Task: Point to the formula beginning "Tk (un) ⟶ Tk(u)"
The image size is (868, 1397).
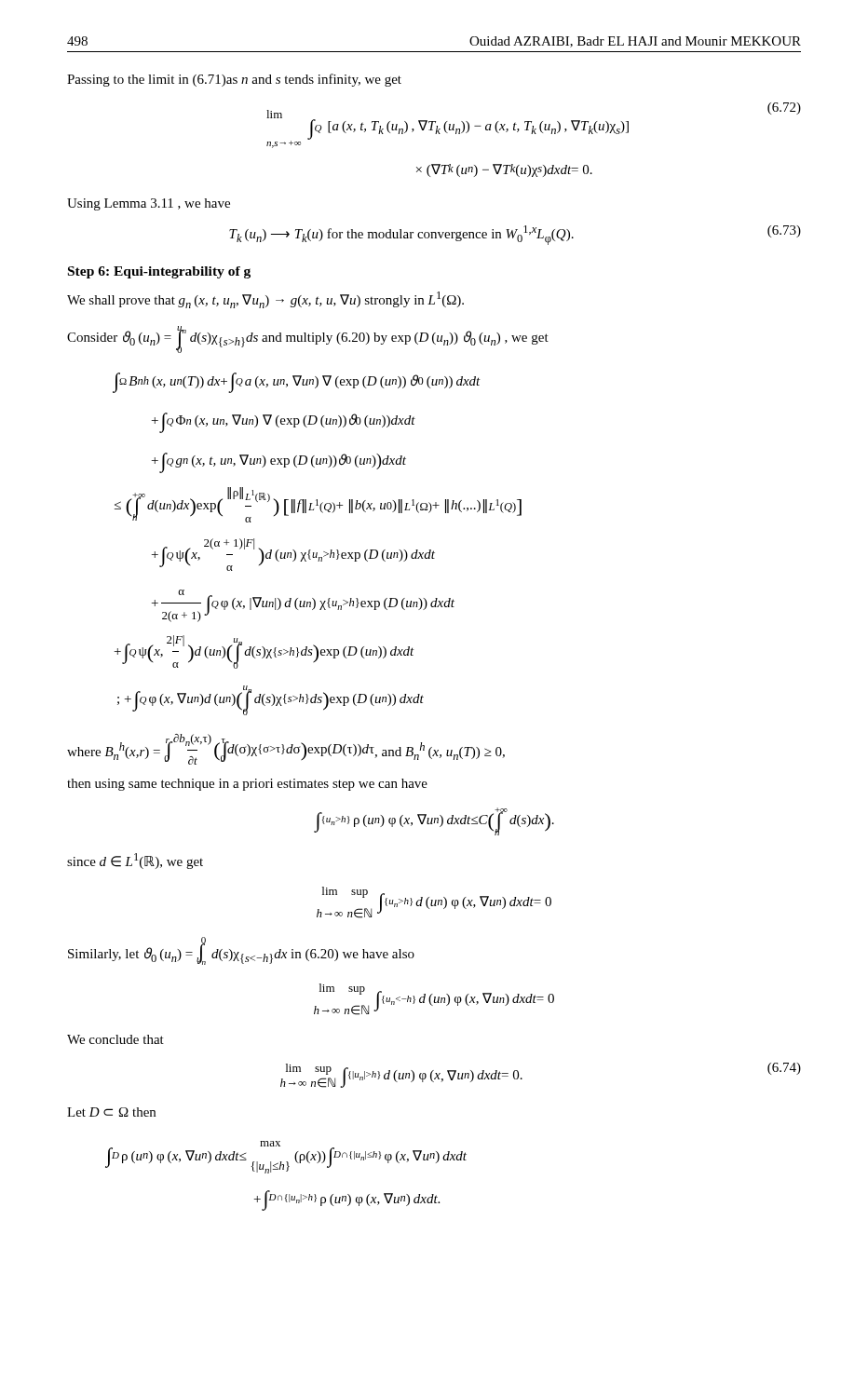Action: (434, 234)
